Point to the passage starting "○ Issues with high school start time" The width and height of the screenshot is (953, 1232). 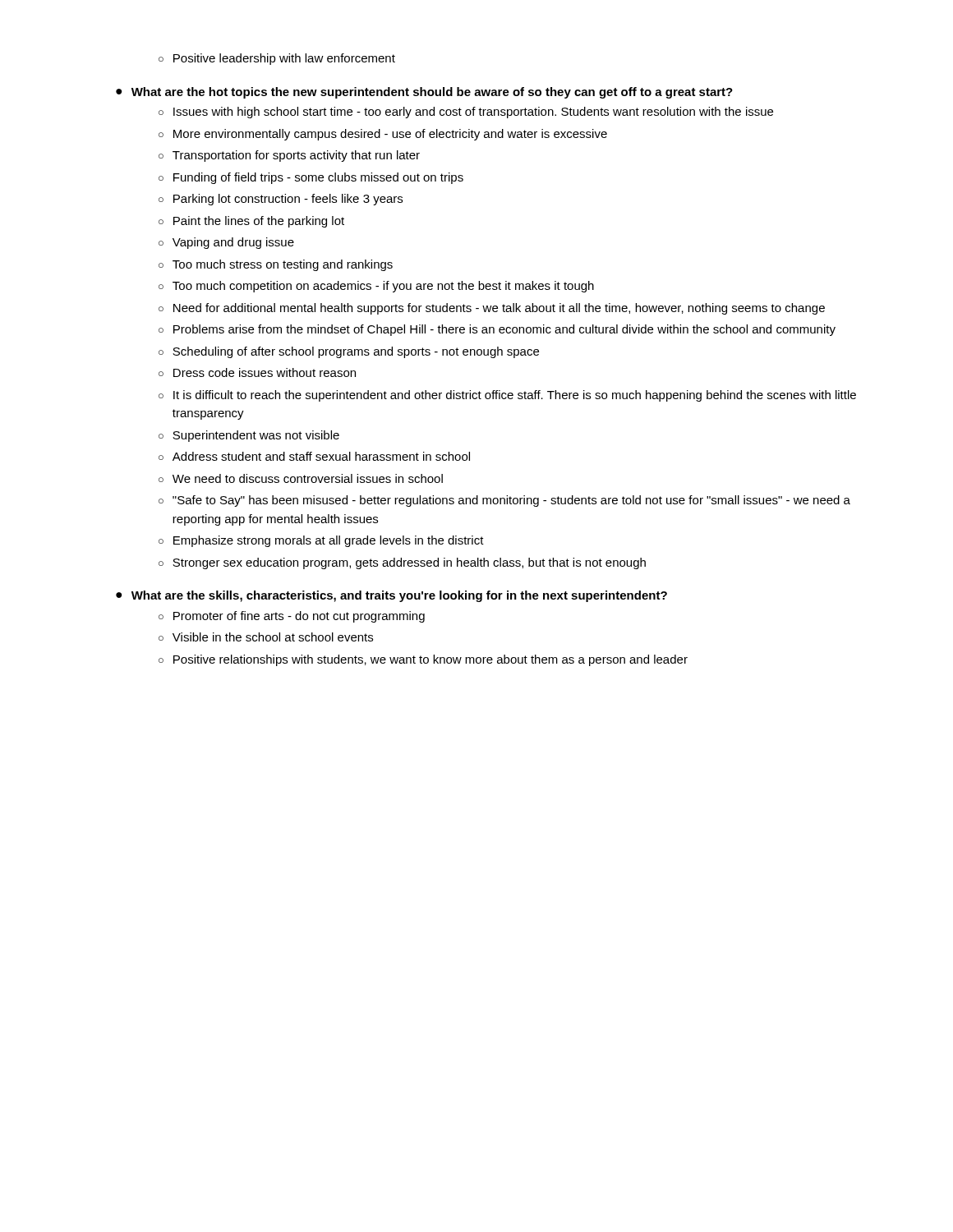[466, 112]
